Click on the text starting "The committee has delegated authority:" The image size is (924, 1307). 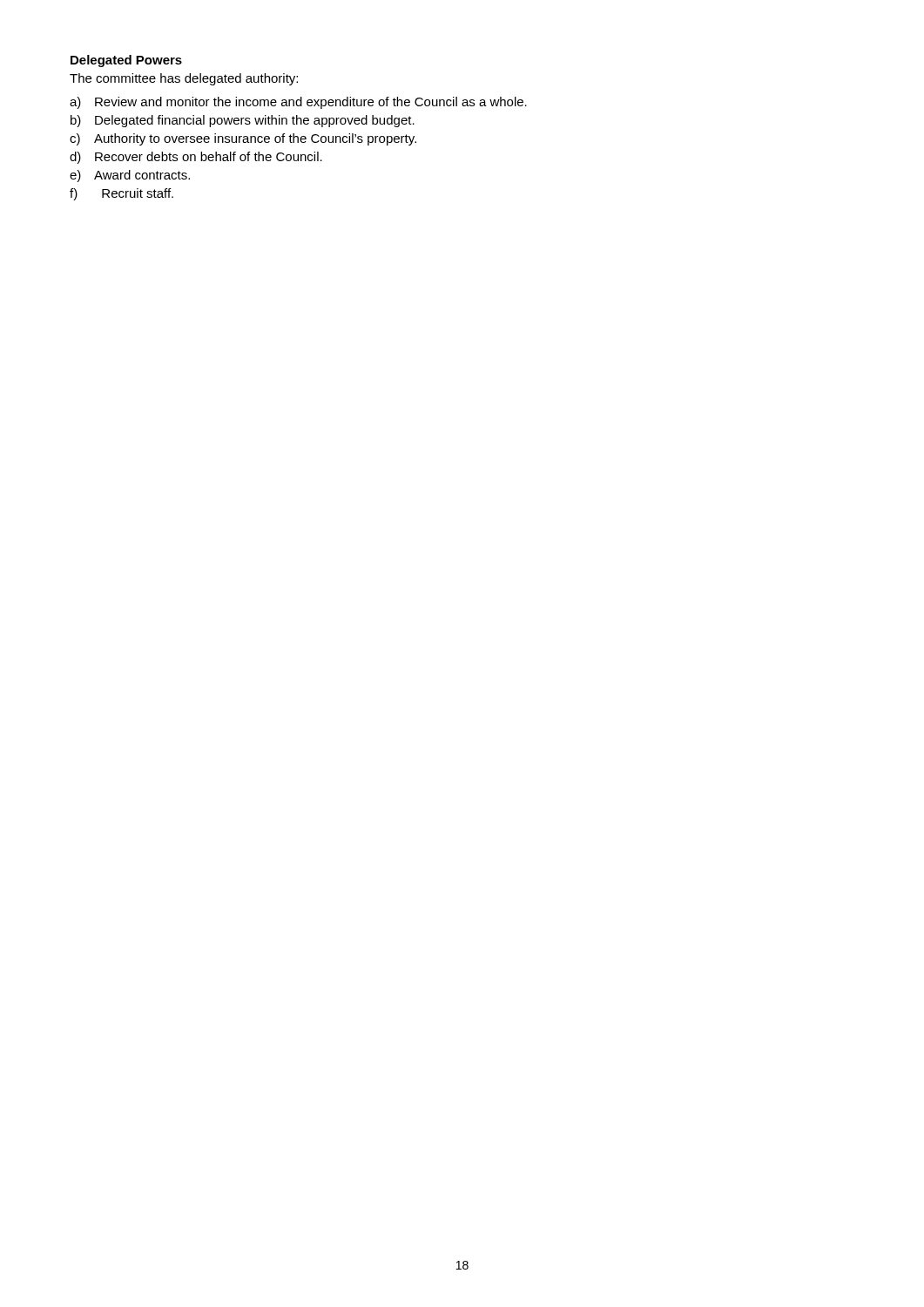tap(184, 78)
